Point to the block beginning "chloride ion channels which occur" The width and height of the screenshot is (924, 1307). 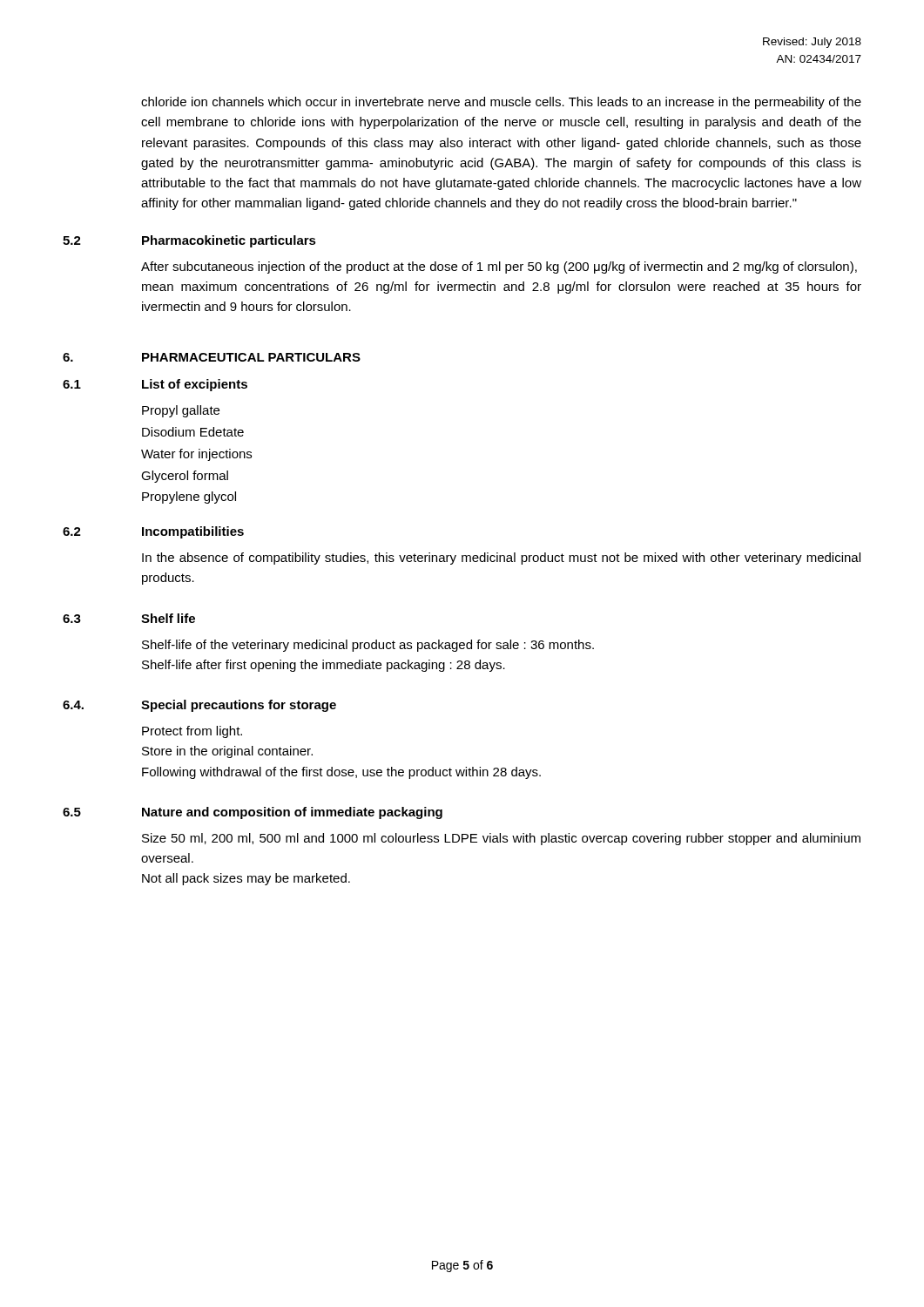coord(501,152)
